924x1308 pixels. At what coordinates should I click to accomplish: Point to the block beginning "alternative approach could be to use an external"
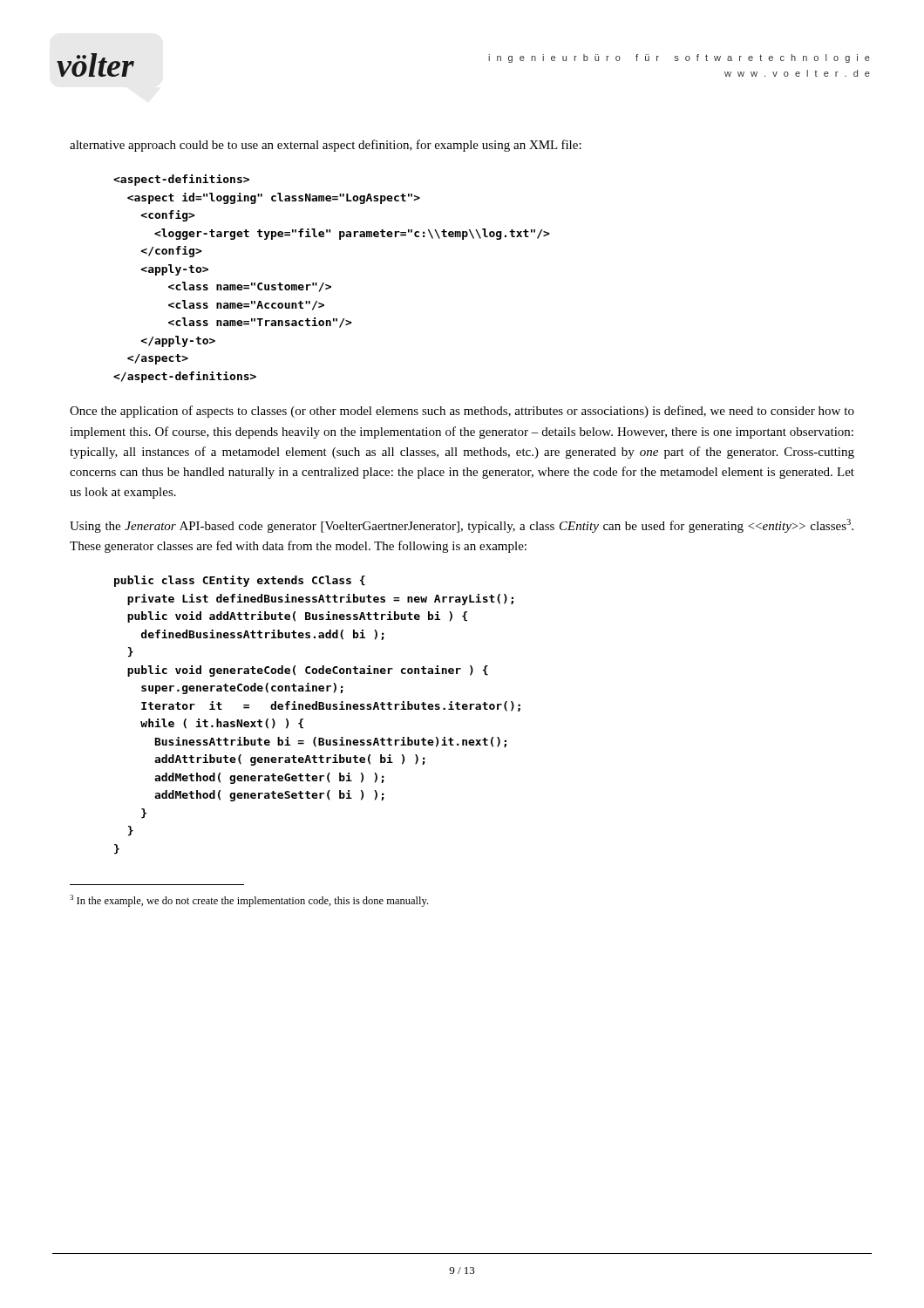pos(326,145)
